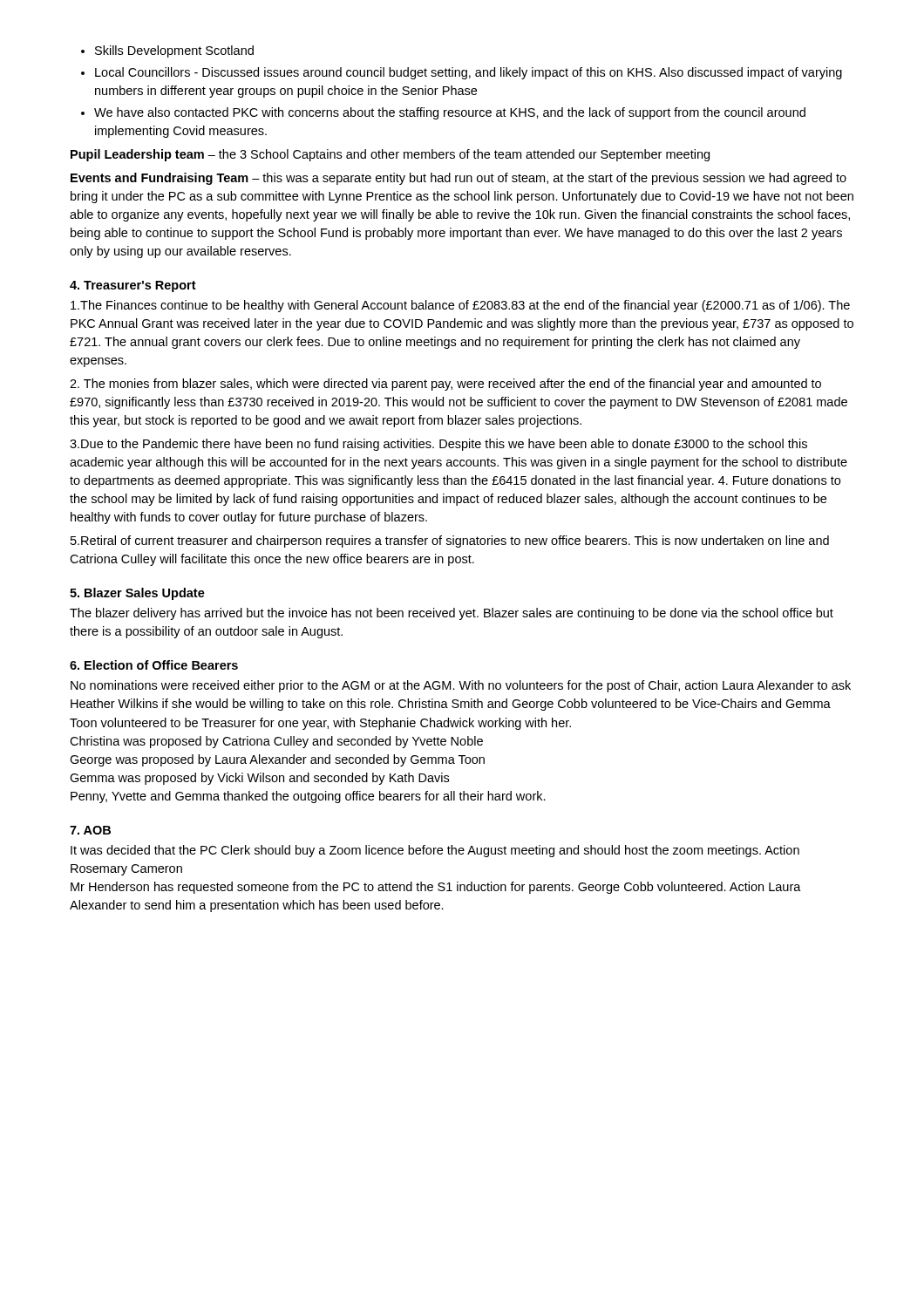The width and height of the screenshot is (924, 1308).
Task: Find the section header that reads "4. Treasurer's Report"
Action: tap(133, 285)
